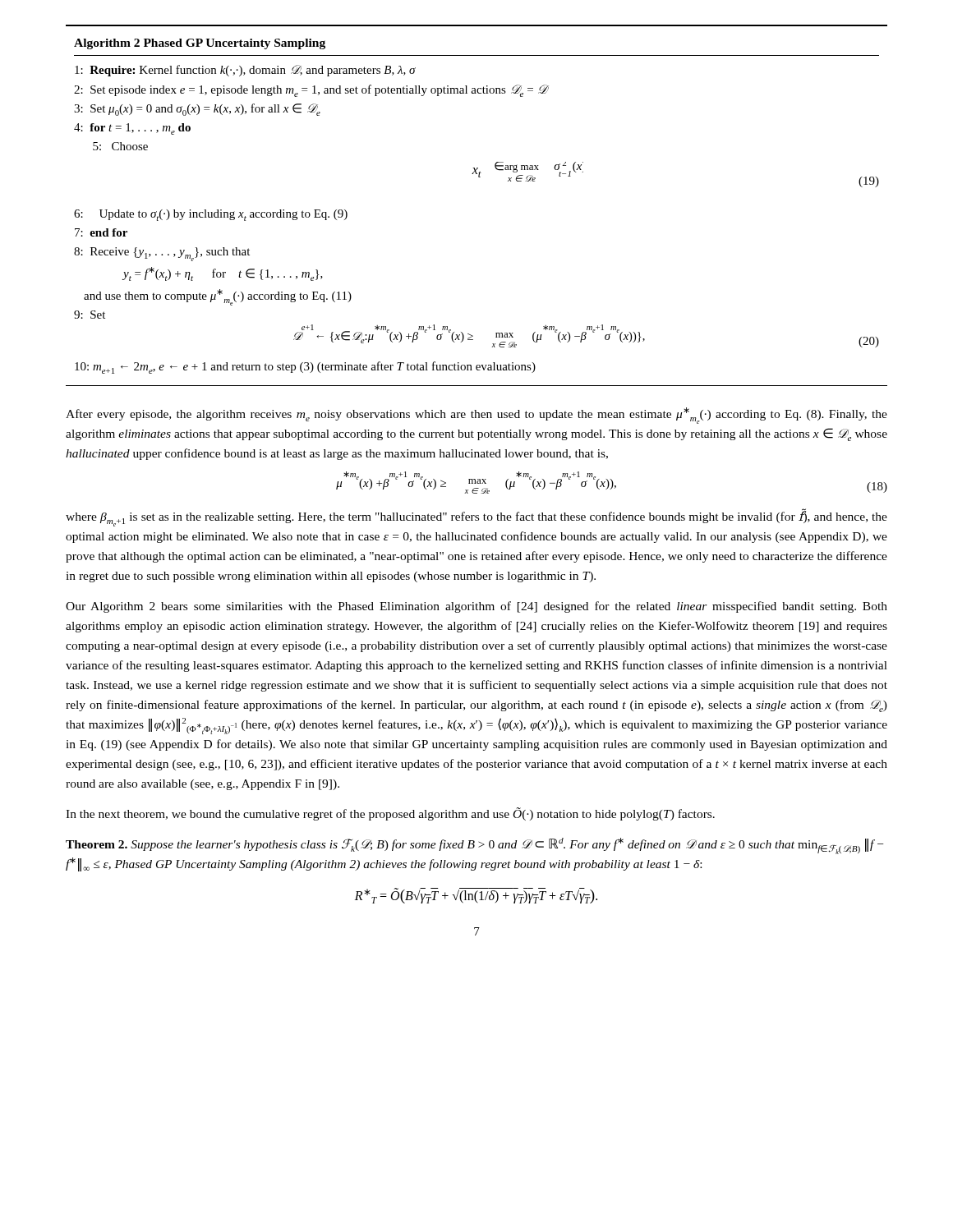Select the passage starting "μ∗me(x) + βme+1σme(x) ≥ max x ∈ 𝒟e"
The height and width of the screenshot is (1232, 953).
[x=501, y=487]
